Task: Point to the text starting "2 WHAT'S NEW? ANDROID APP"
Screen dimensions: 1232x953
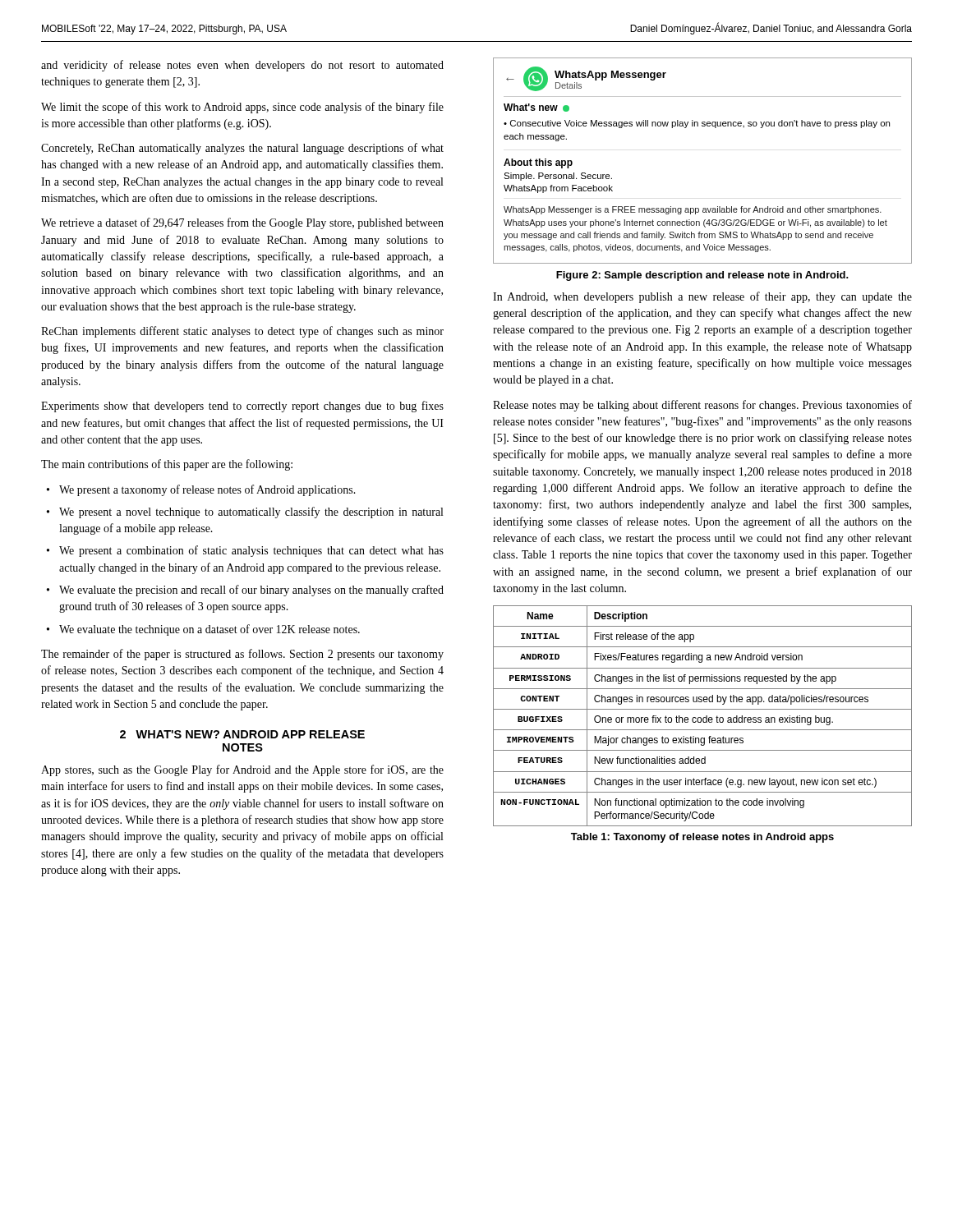Action: [x=242, y=741]
